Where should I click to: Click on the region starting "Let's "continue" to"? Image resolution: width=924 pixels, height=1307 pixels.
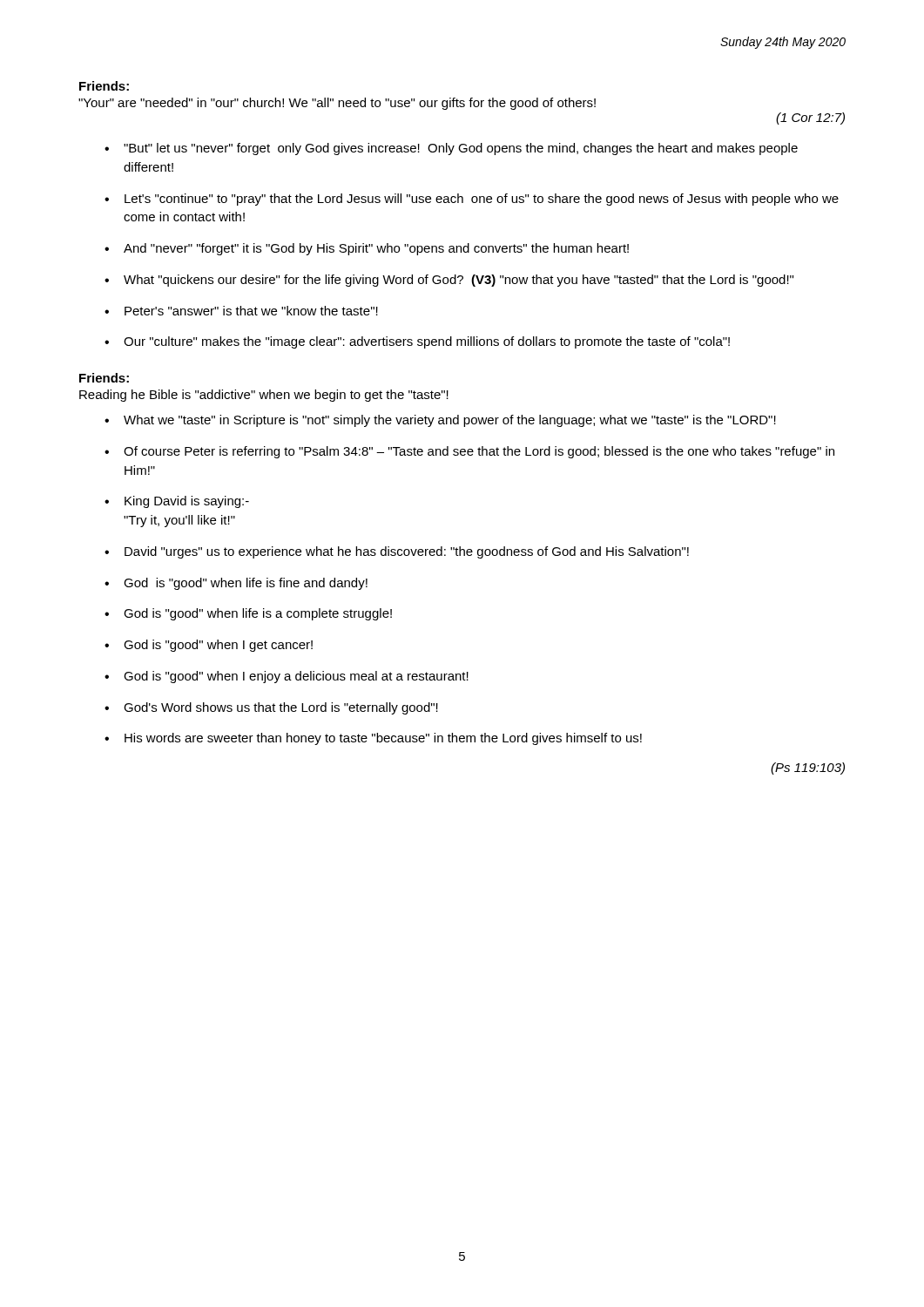481,207
